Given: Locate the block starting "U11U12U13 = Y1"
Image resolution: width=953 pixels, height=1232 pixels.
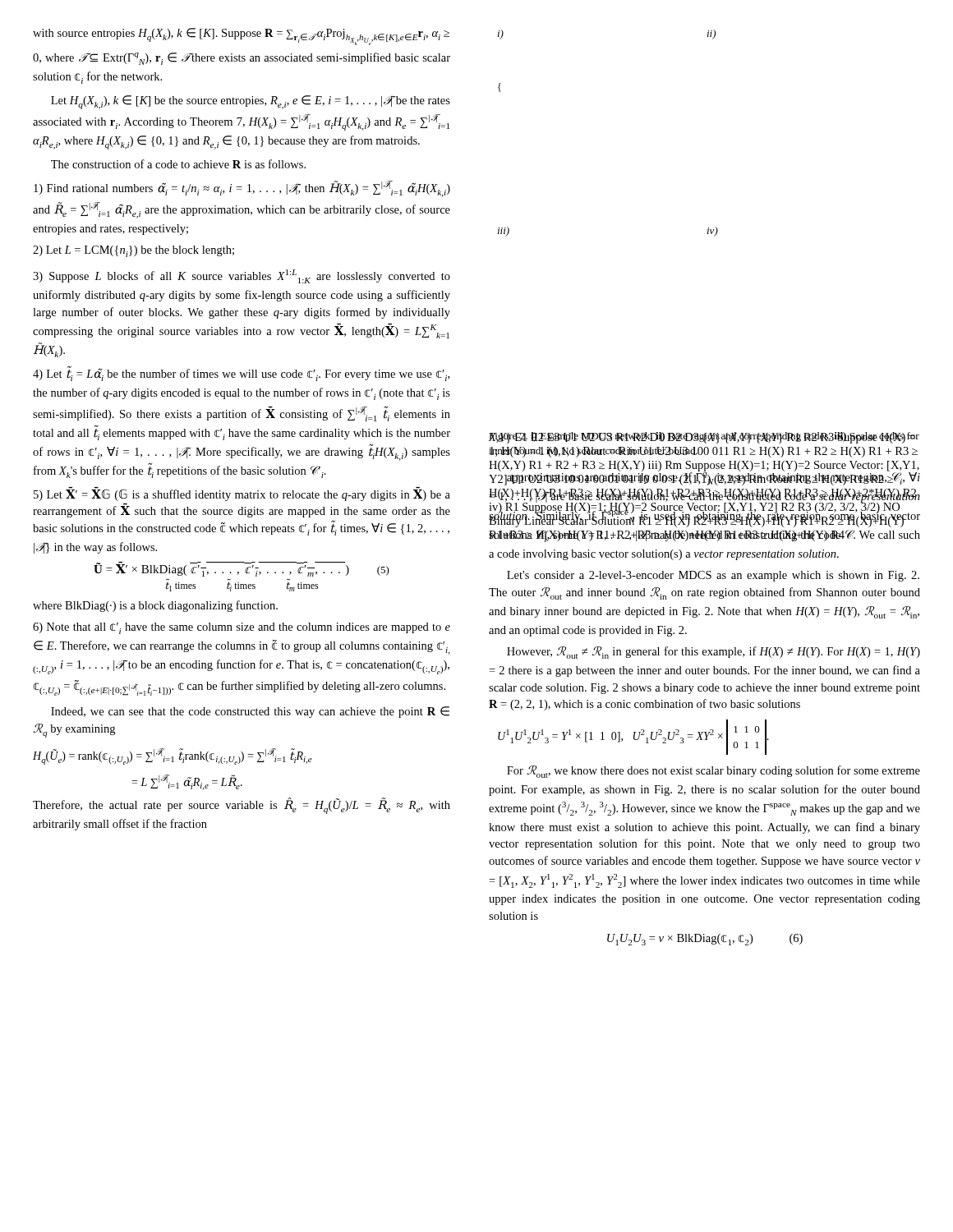Looking at the screenshot, I should coord(709,737).
